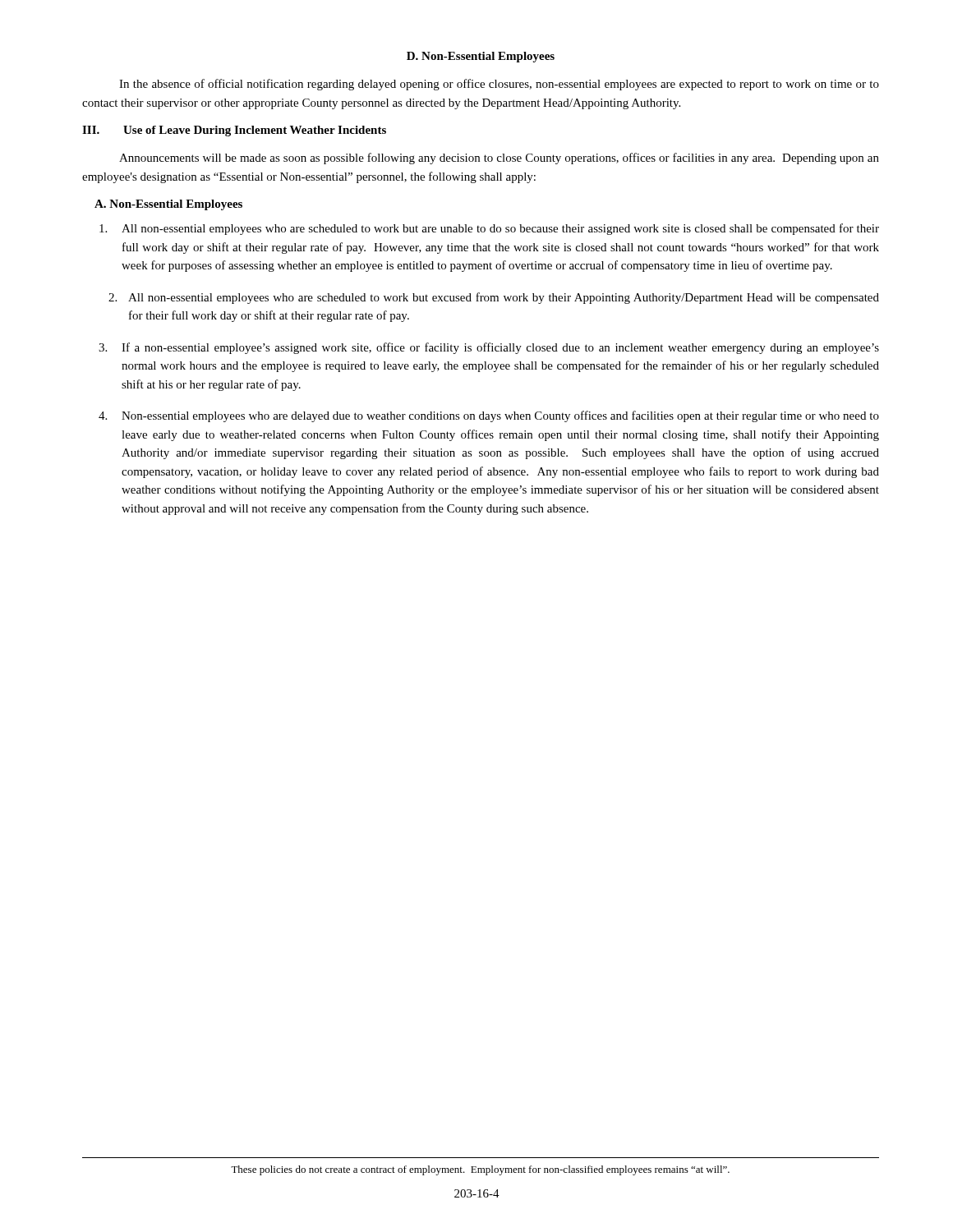Point to the text block starting "Announcements will be"
The image size is (953, 1232).
481,167
